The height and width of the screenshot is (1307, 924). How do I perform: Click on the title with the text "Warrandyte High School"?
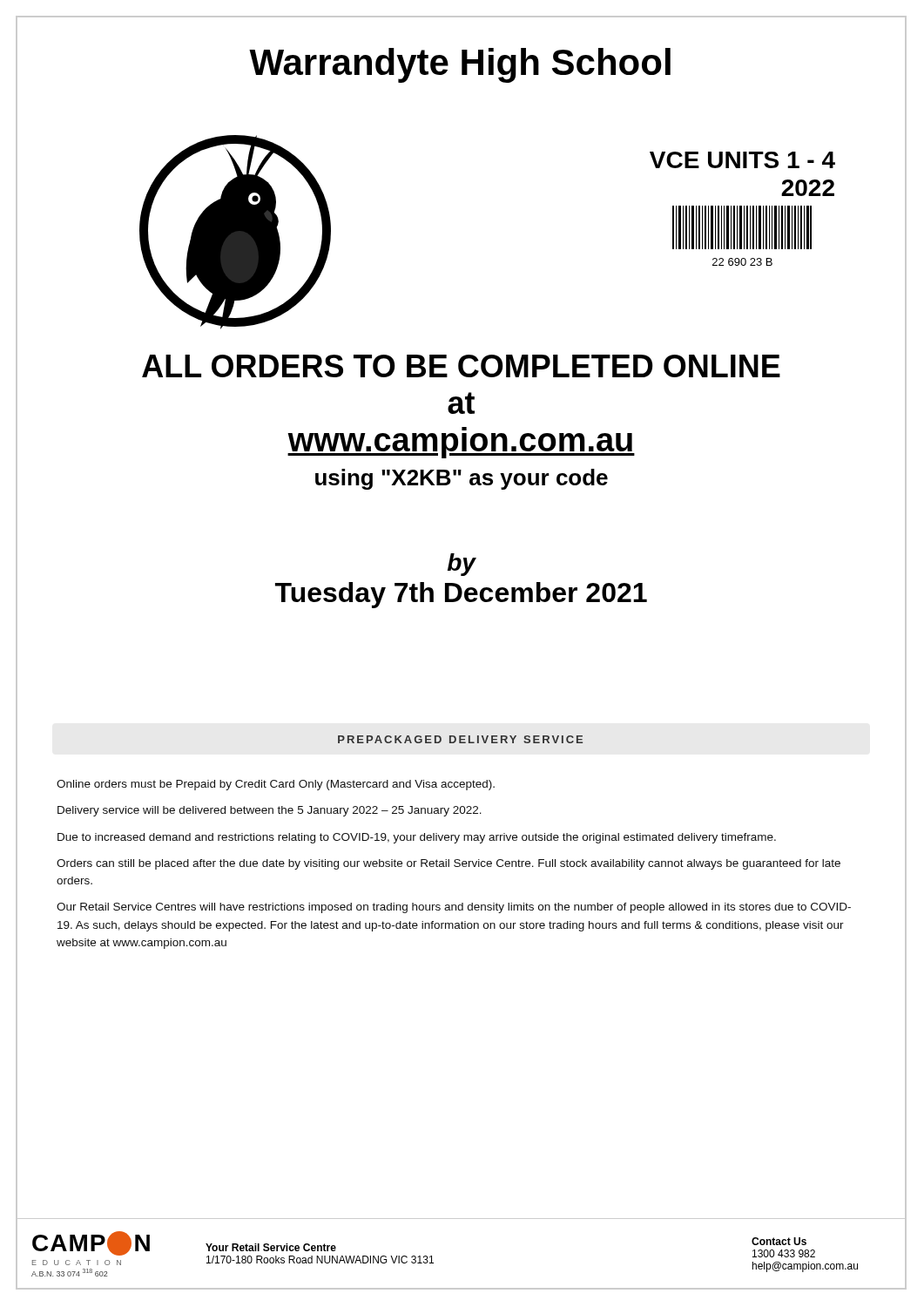coord(461,62)
